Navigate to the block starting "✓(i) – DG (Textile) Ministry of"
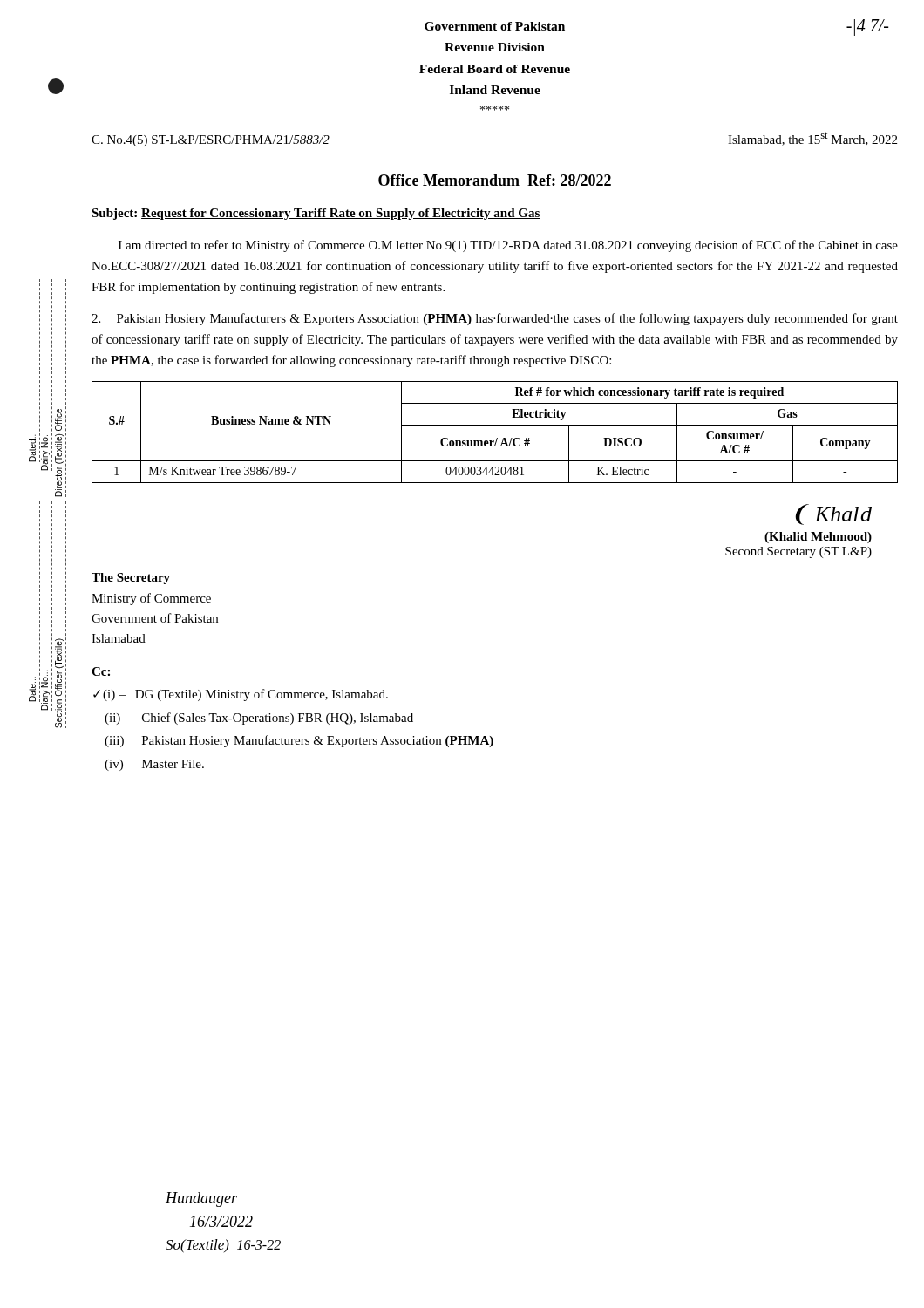The height and width of the screenshot is (1308, 924). tap(240, 695)
